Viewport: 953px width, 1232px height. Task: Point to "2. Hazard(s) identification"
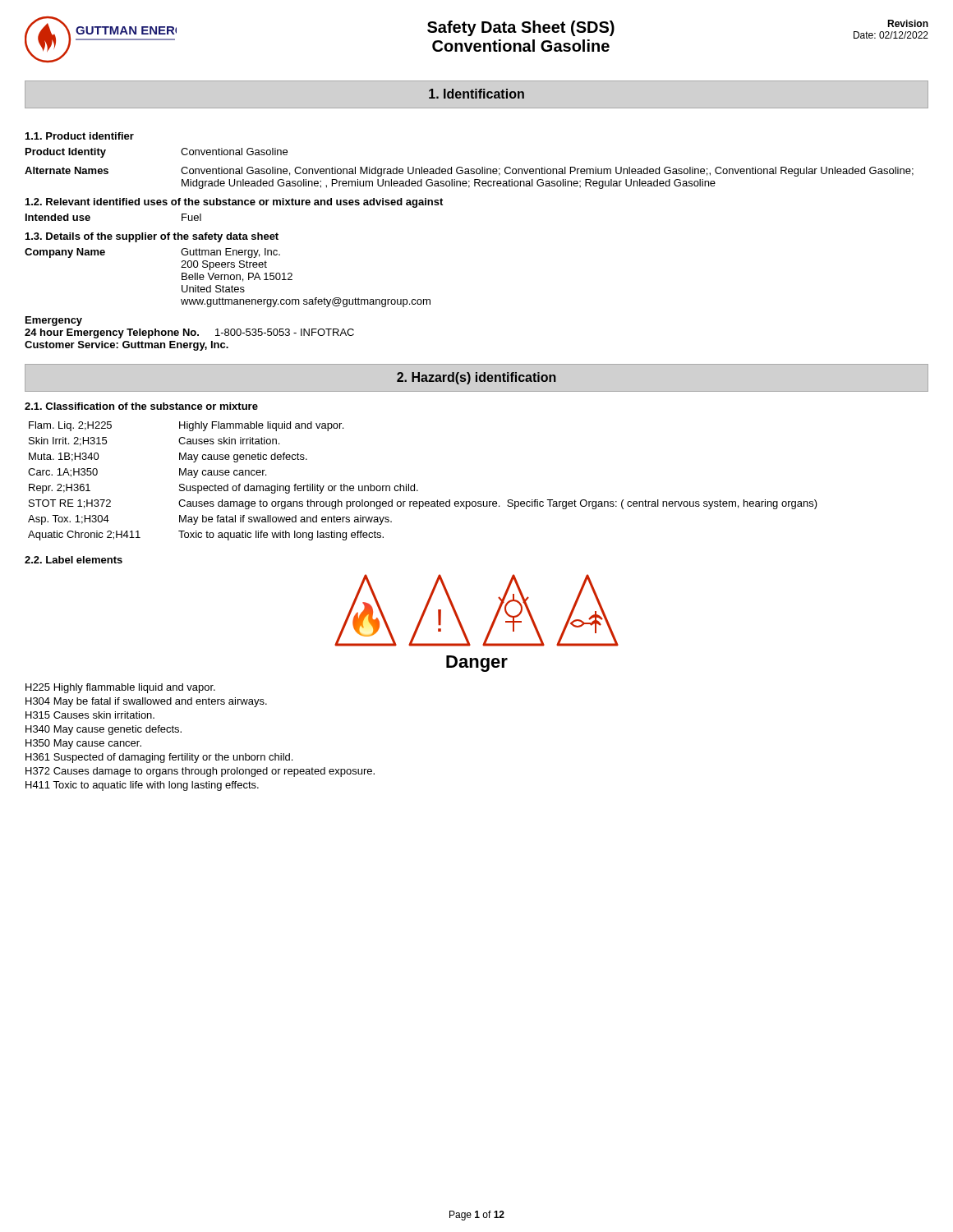476,377
